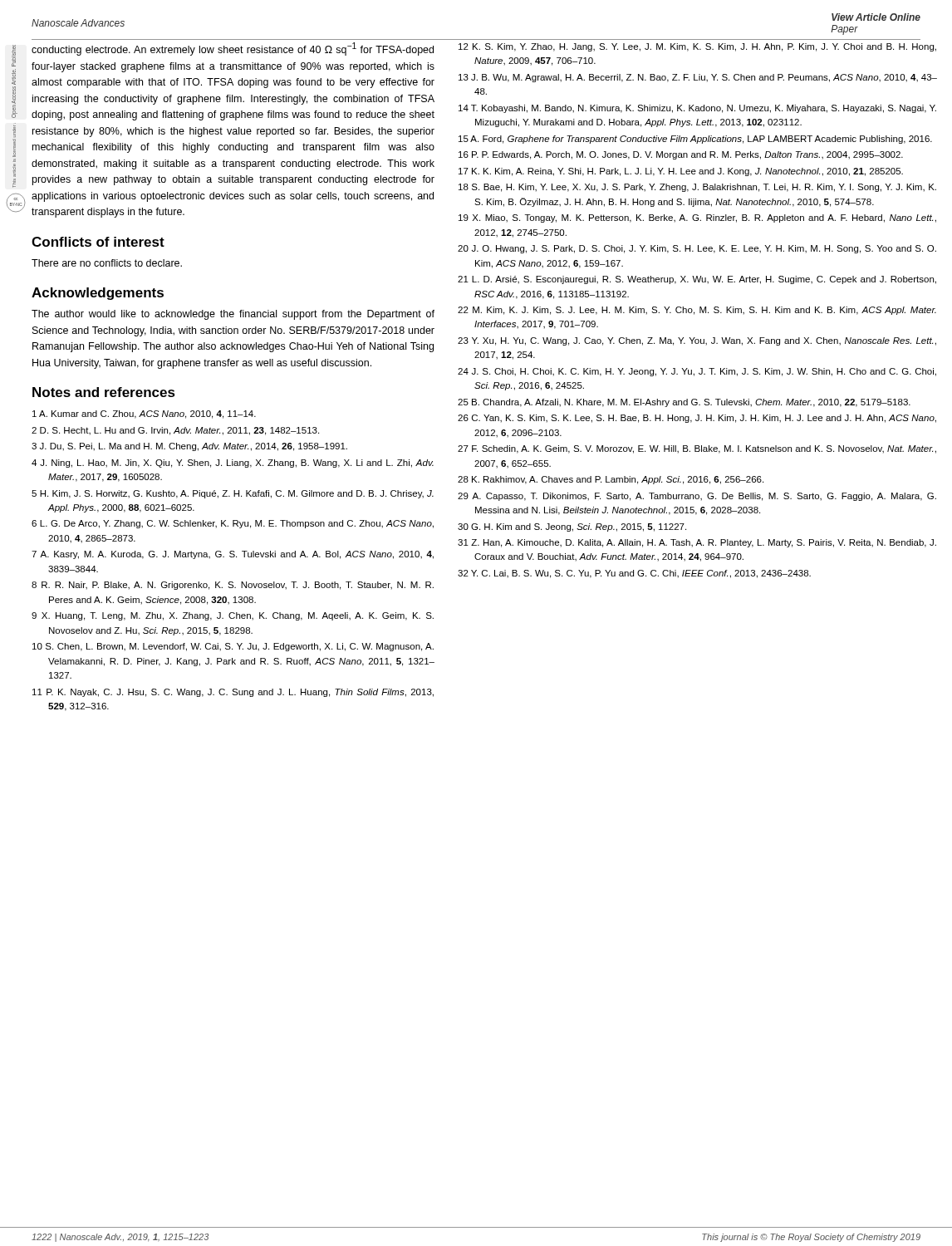
Task: Click on the list item that says "9 X. Huang, T. Leng, M."
Action: pyautogui.click(x=233, y=623)
